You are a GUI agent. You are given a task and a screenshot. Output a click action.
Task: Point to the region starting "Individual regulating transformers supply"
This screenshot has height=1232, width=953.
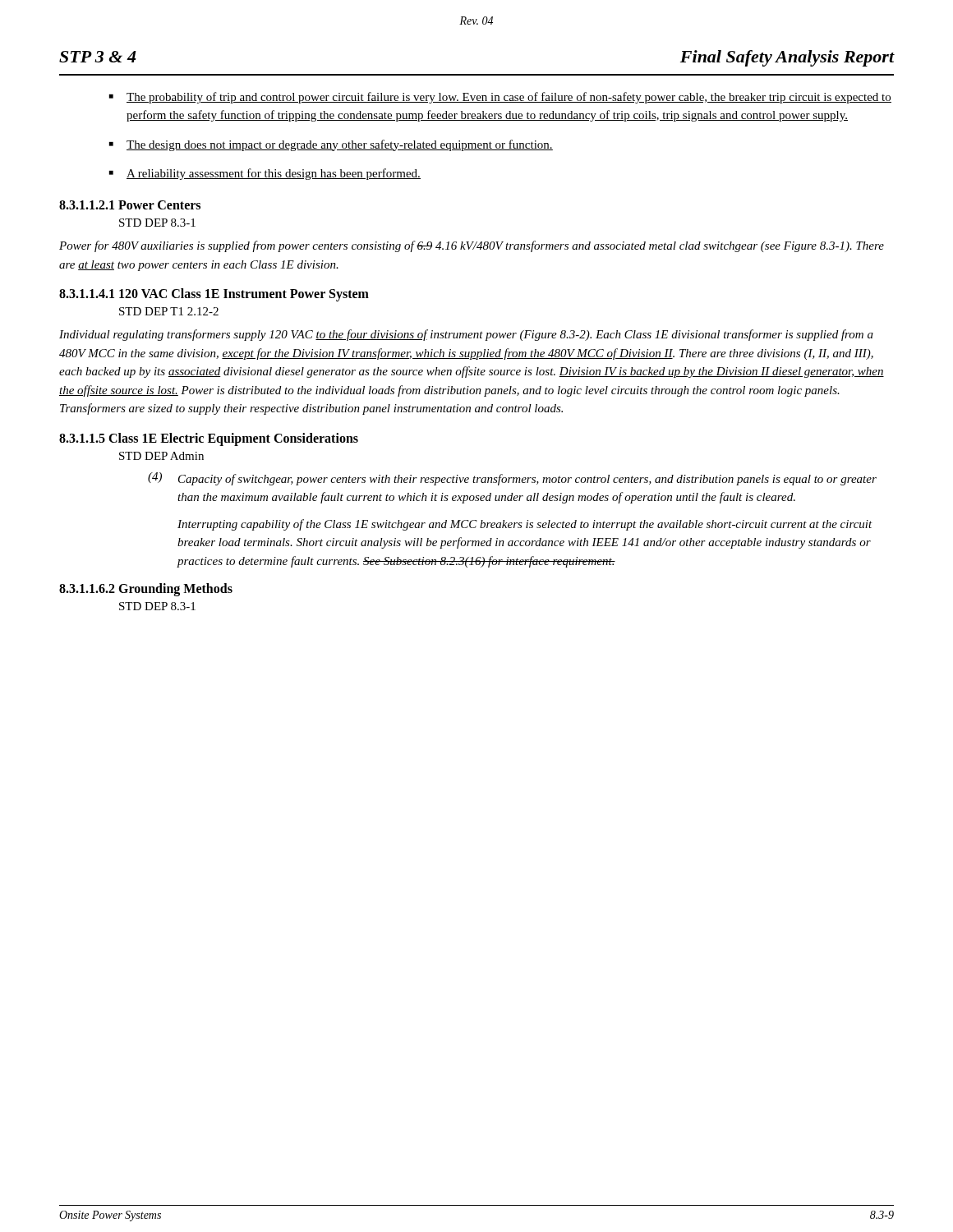tap(471, 371)
